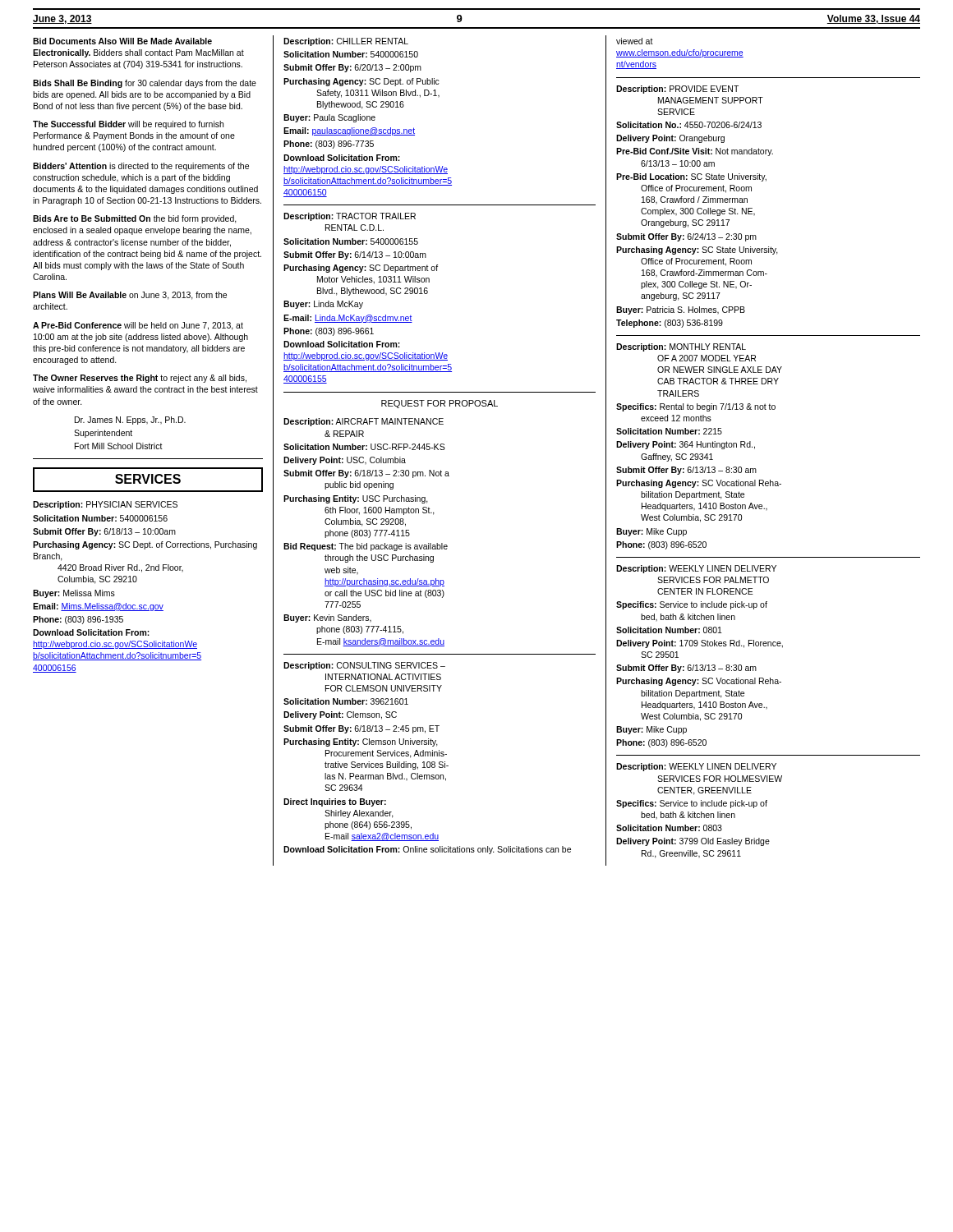
Task: Find the block on this page that starts "Description: TRACTOR TRAILER RENTAL C.D.L. Solicitation Number: 5400006155"
Action: coord(350,217)
